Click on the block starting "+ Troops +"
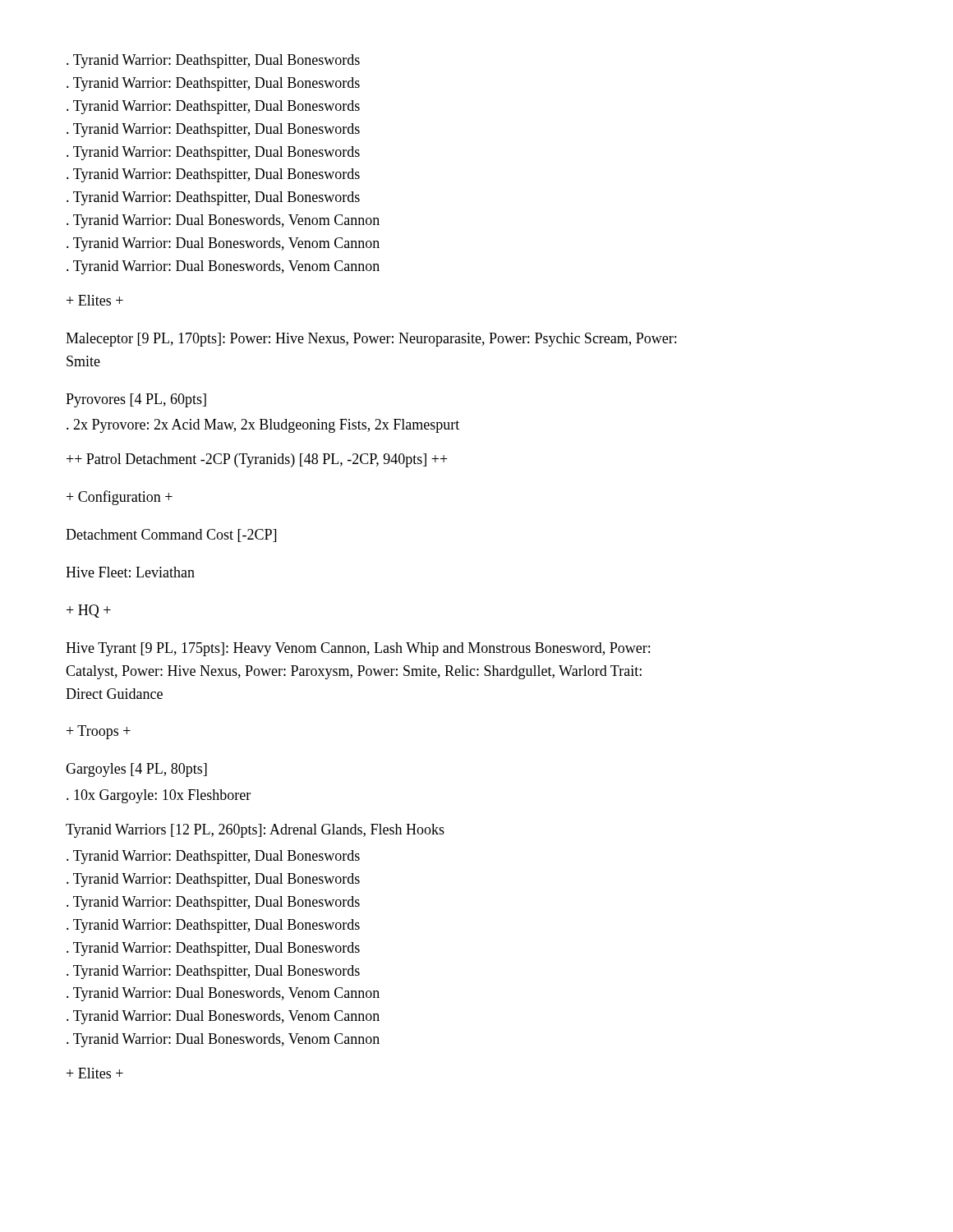The width and height of the screenshot is (953, 1232). click(98, 731)
